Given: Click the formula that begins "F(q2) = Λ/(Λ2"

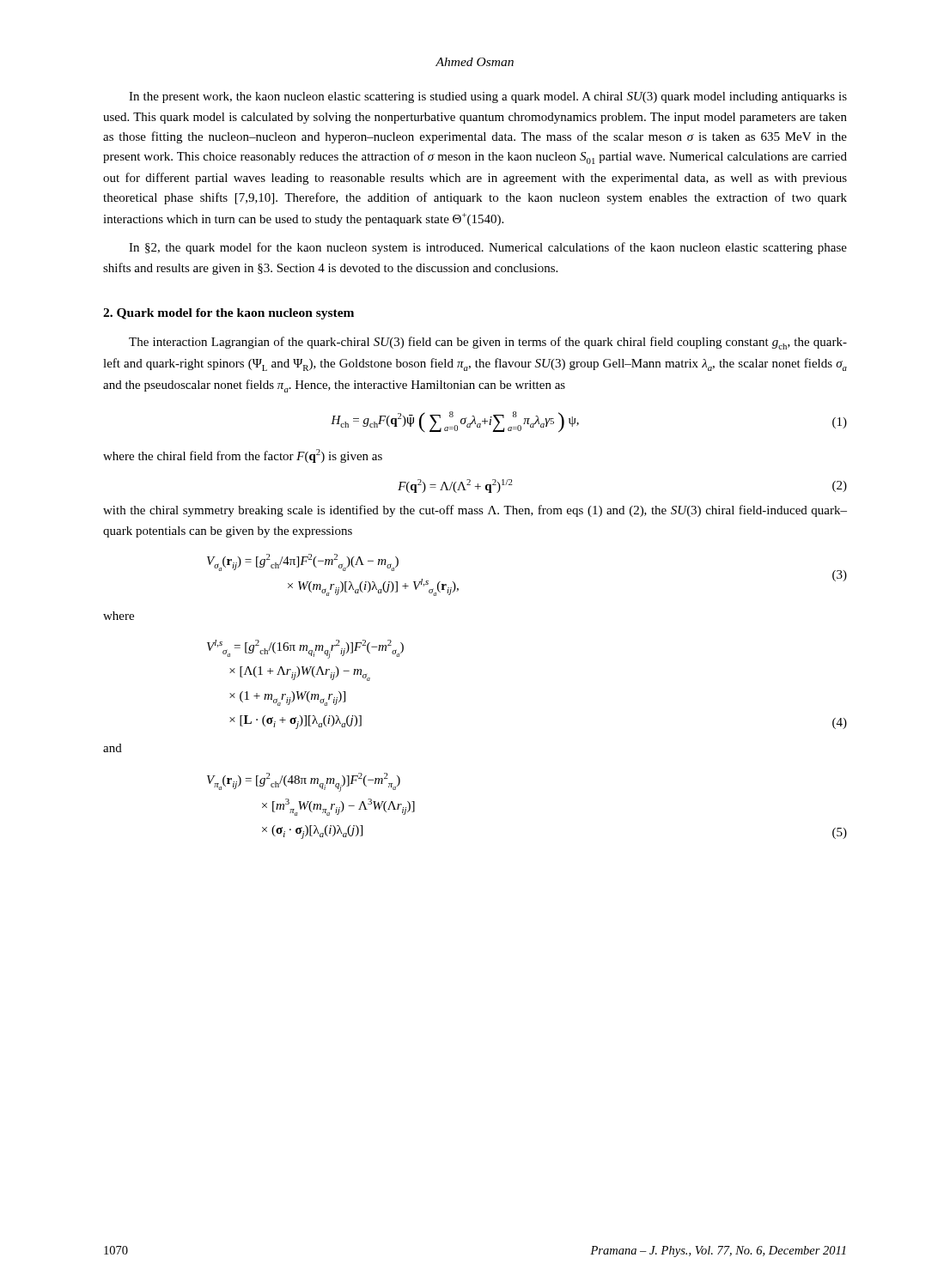Looking at the screenshot, I should [501, 485].
